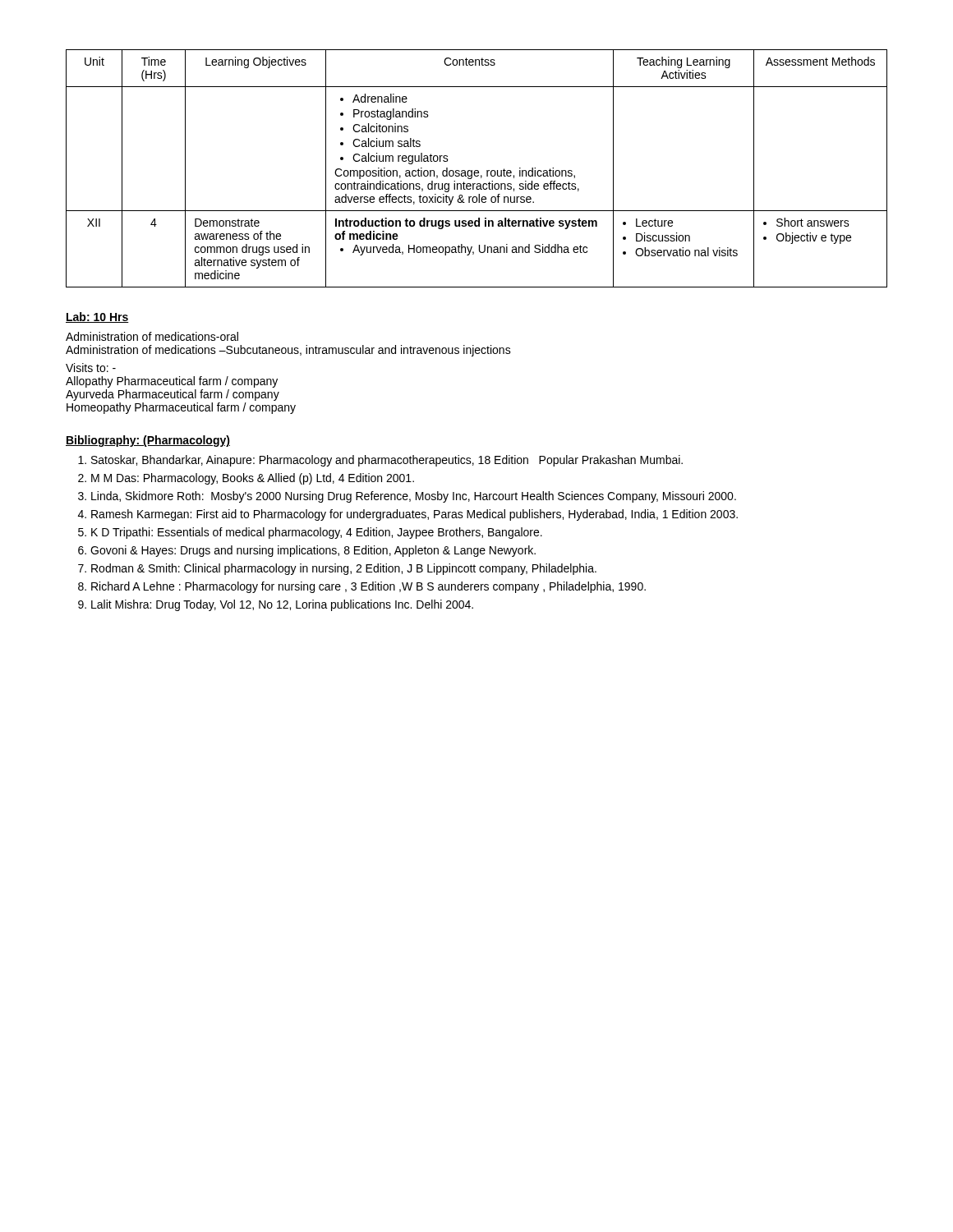The width and height of the screenshot is (953, 1232).
Task: Locate the block of text that opens with "Administration of medications-oral"
Action: click(288, 343)
